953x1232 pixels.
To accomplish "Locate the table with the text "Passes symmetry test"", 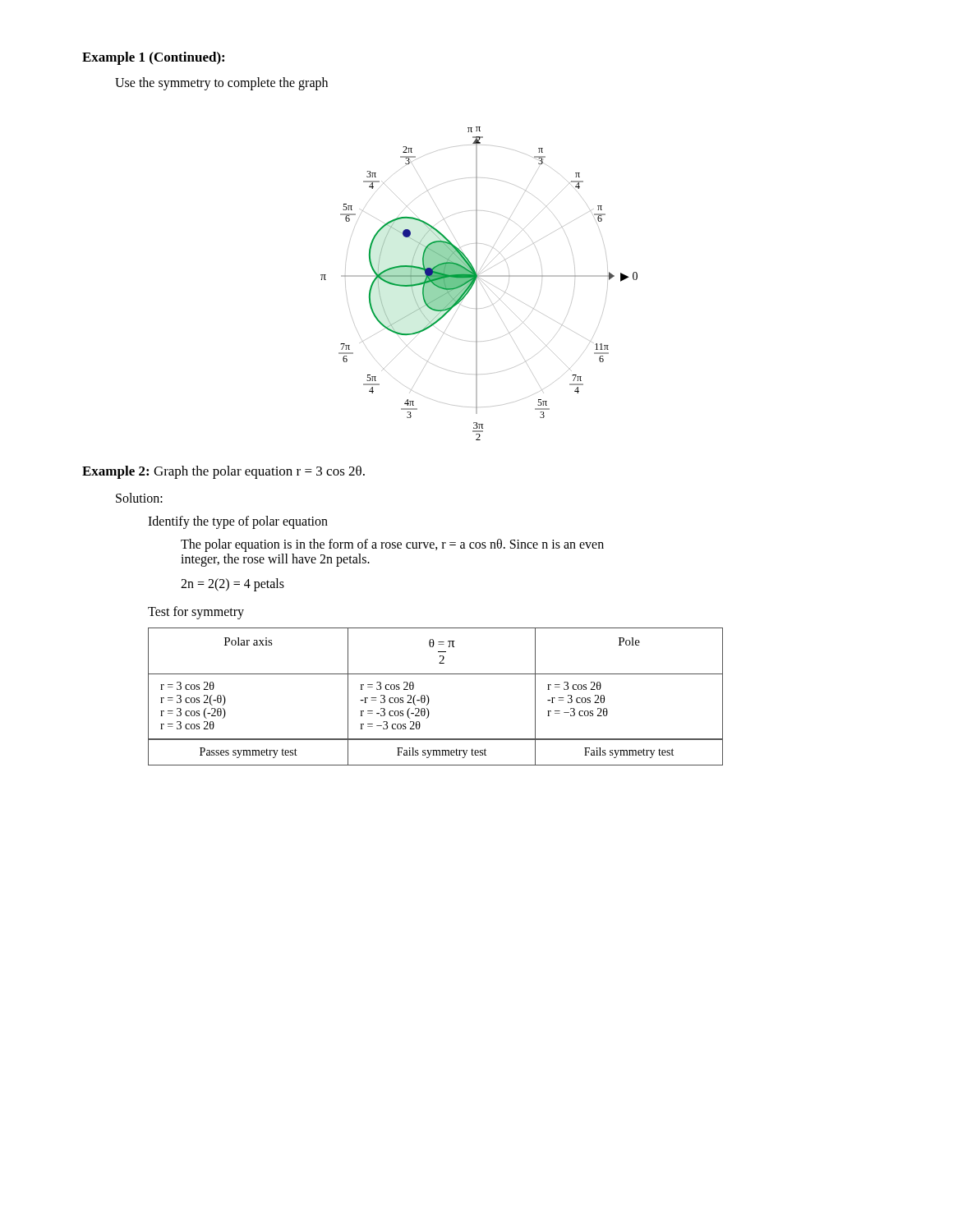I will click(493, 696).
